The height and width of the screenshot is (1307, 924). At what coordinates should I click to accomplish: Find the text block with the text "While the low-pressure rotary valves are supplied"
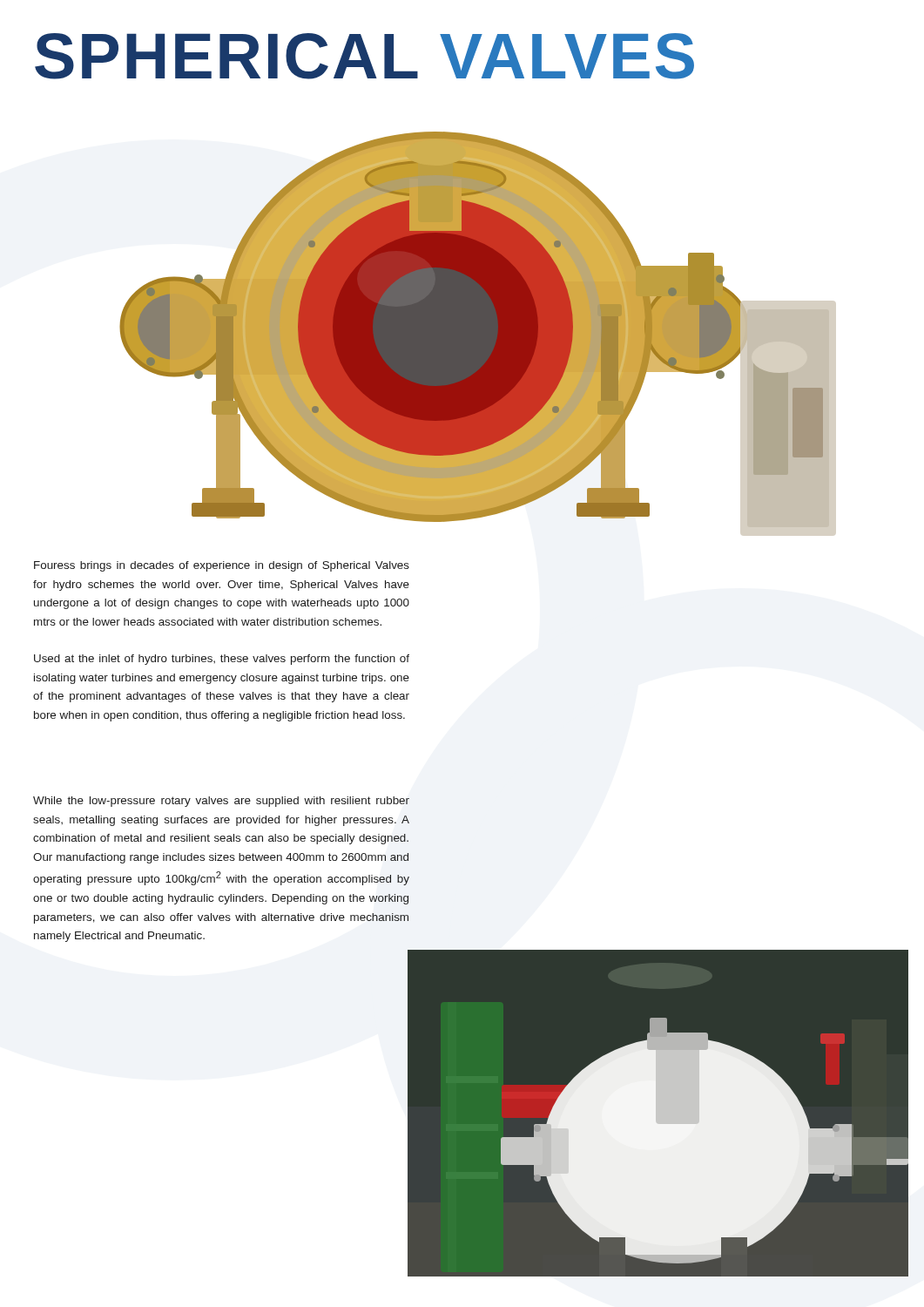[x=221, y=868]
